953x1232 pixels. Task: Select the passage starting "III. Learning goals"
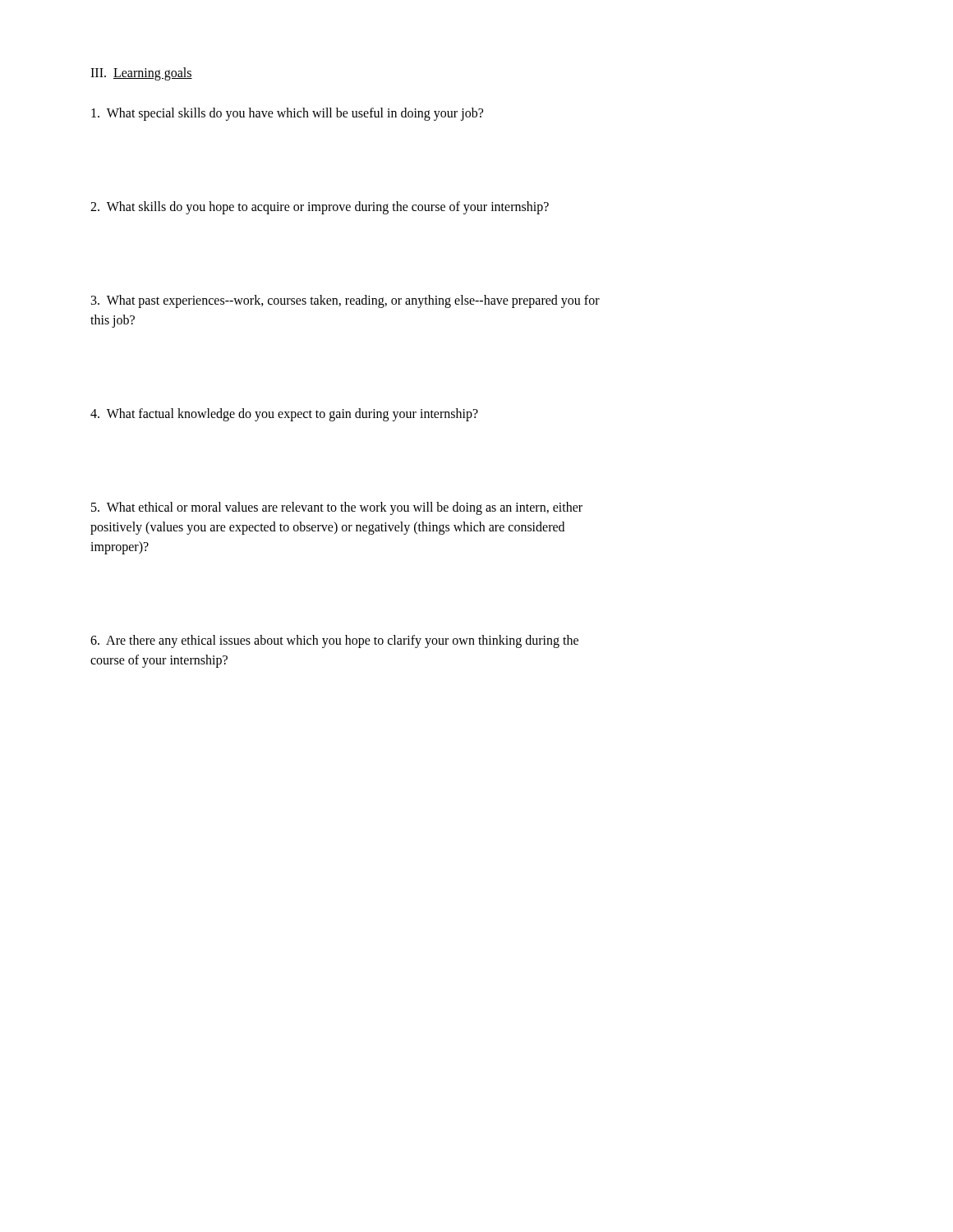tap(141, 73)
